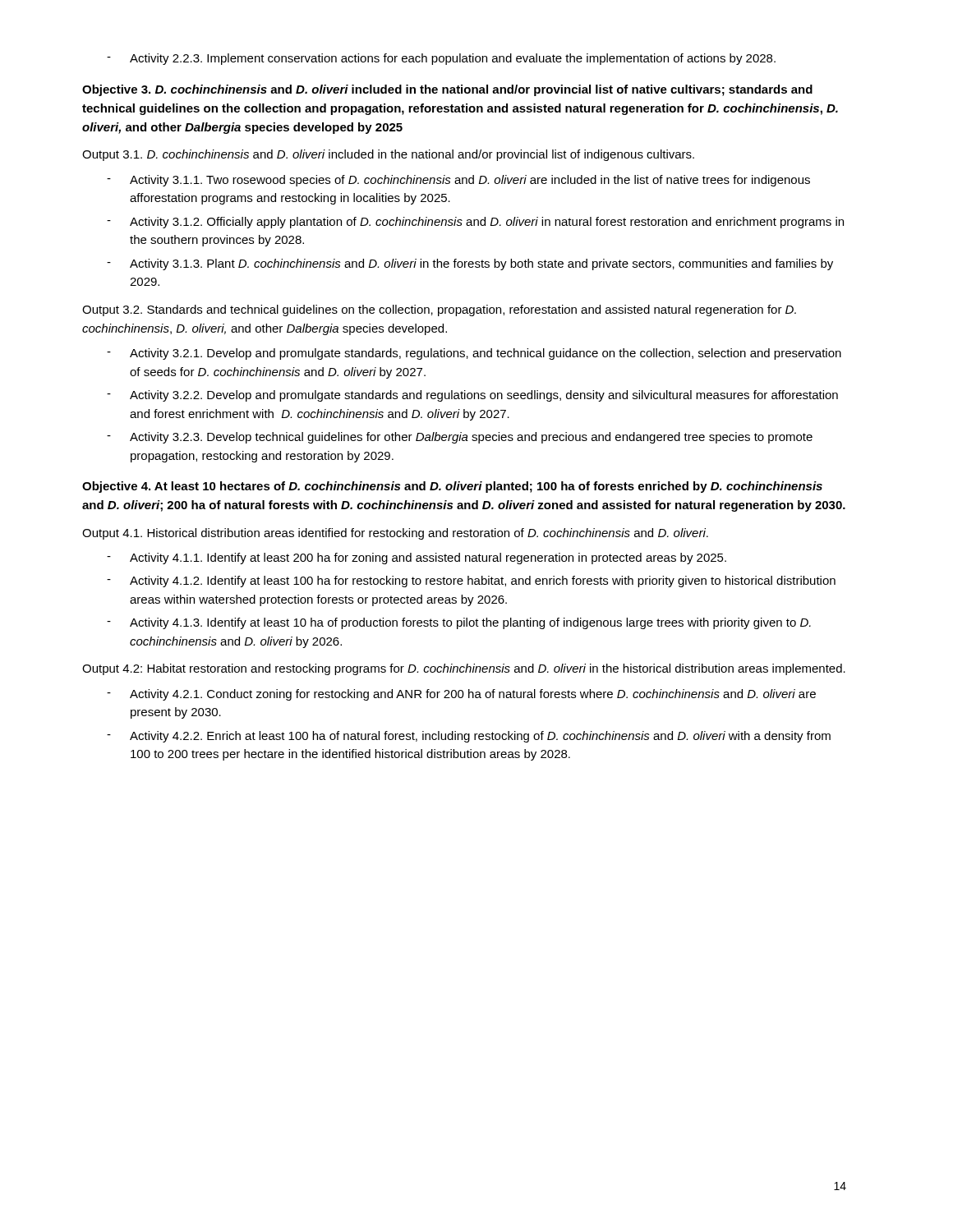Point to the block beginning "Output 3.1. D. cochinchinensis and D."
The height and width of the screenshot is (1232, 953).
389,154
